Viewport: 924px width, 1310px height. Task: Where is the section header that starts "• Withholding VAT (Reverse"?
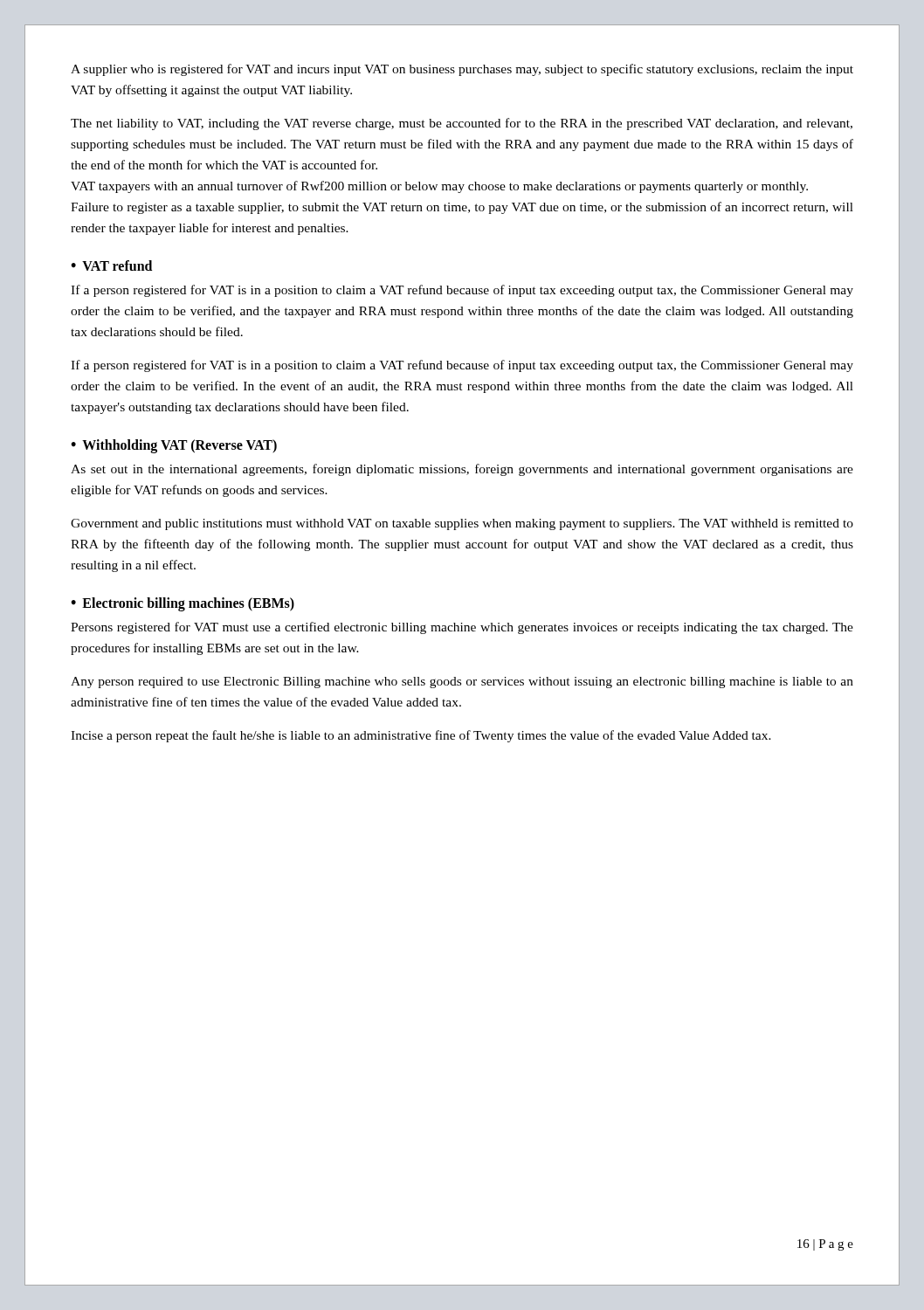coord(174,445)
